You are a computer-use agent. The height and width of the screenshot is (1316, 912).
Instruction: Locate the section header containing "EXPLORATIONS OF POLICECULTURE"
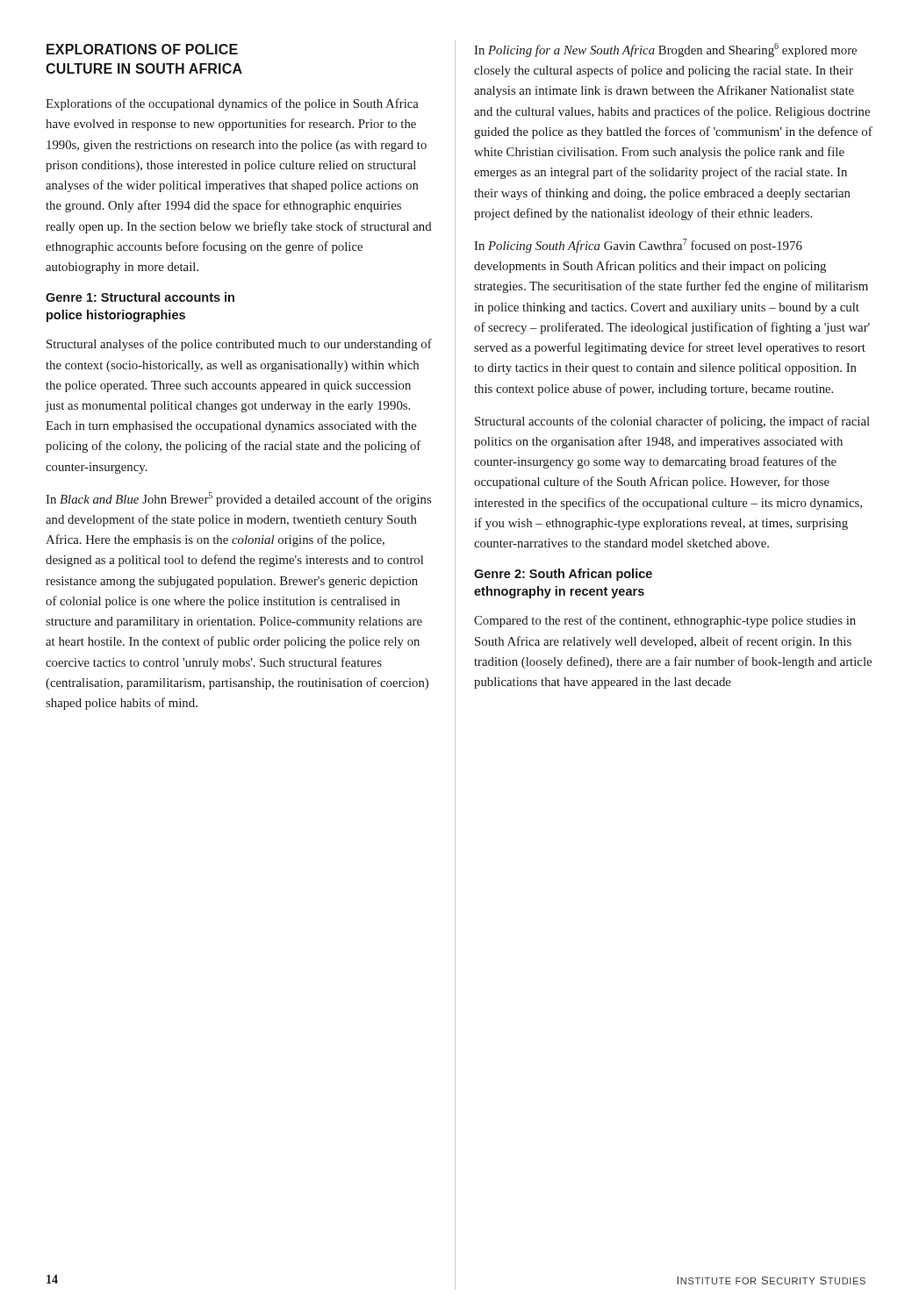click(x=144, y=59)
